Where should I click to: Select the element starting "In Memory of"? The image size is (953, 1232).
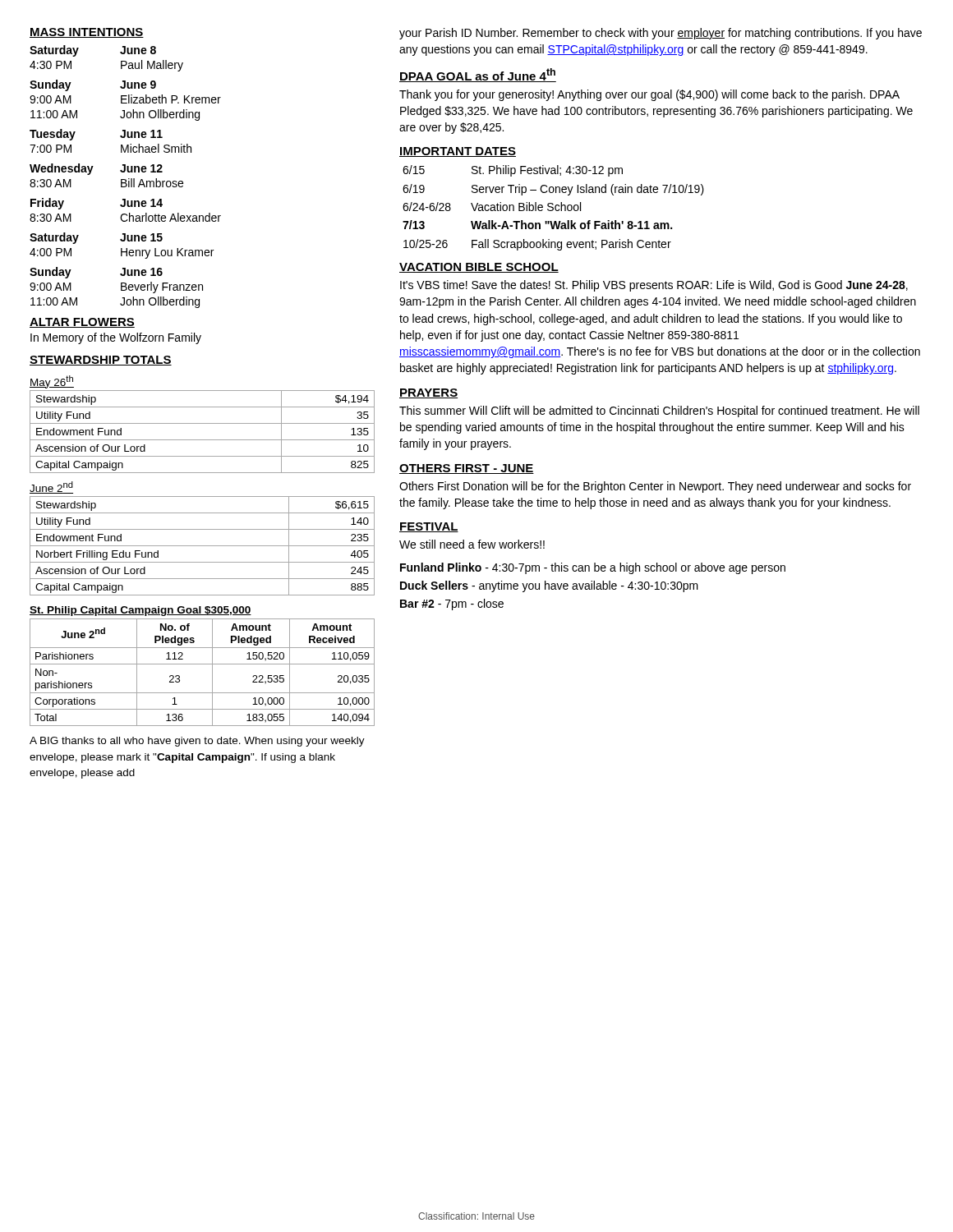tap(115, 338)
